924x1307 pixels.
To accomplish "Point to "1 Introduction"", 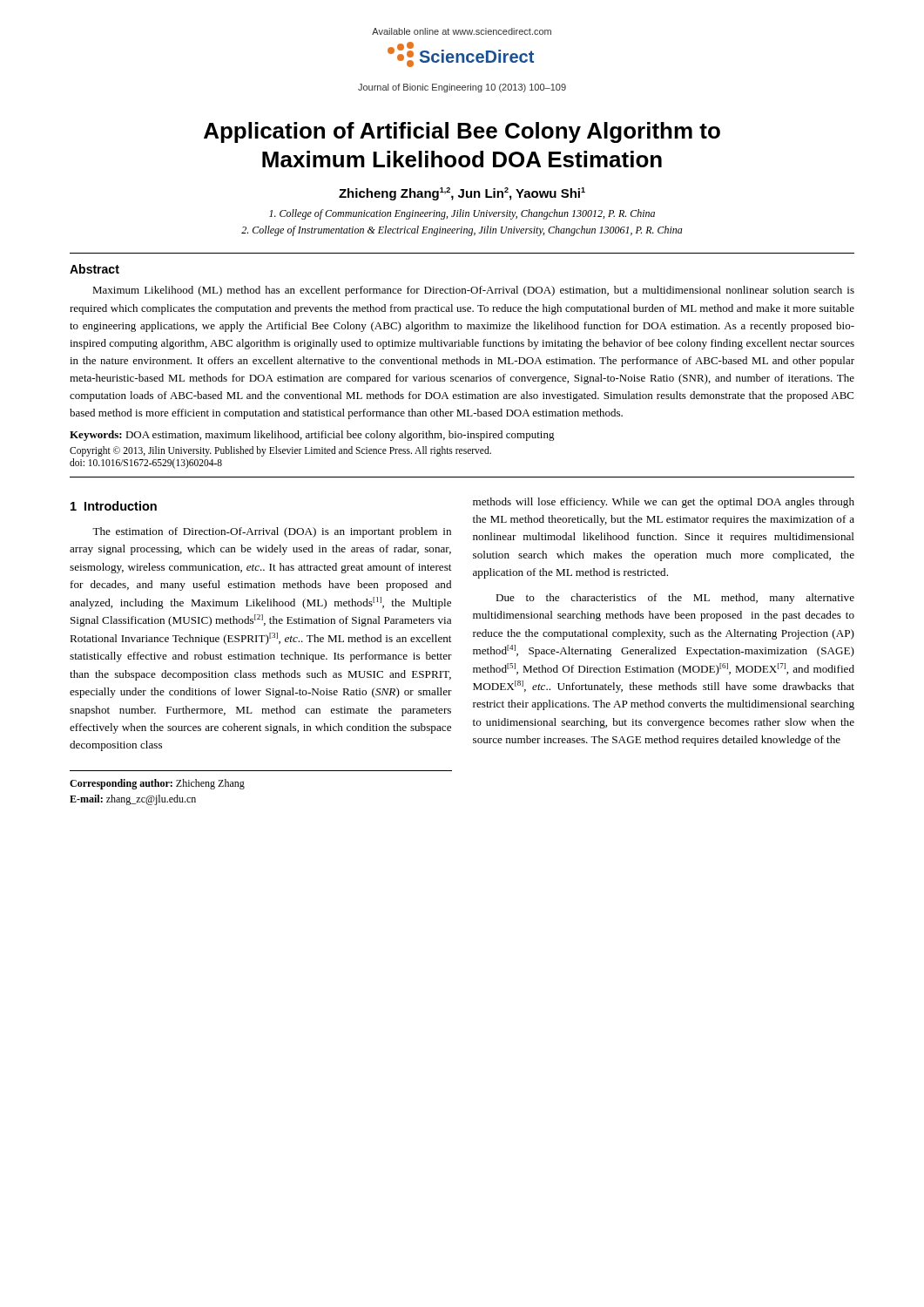I will (114, 506).
